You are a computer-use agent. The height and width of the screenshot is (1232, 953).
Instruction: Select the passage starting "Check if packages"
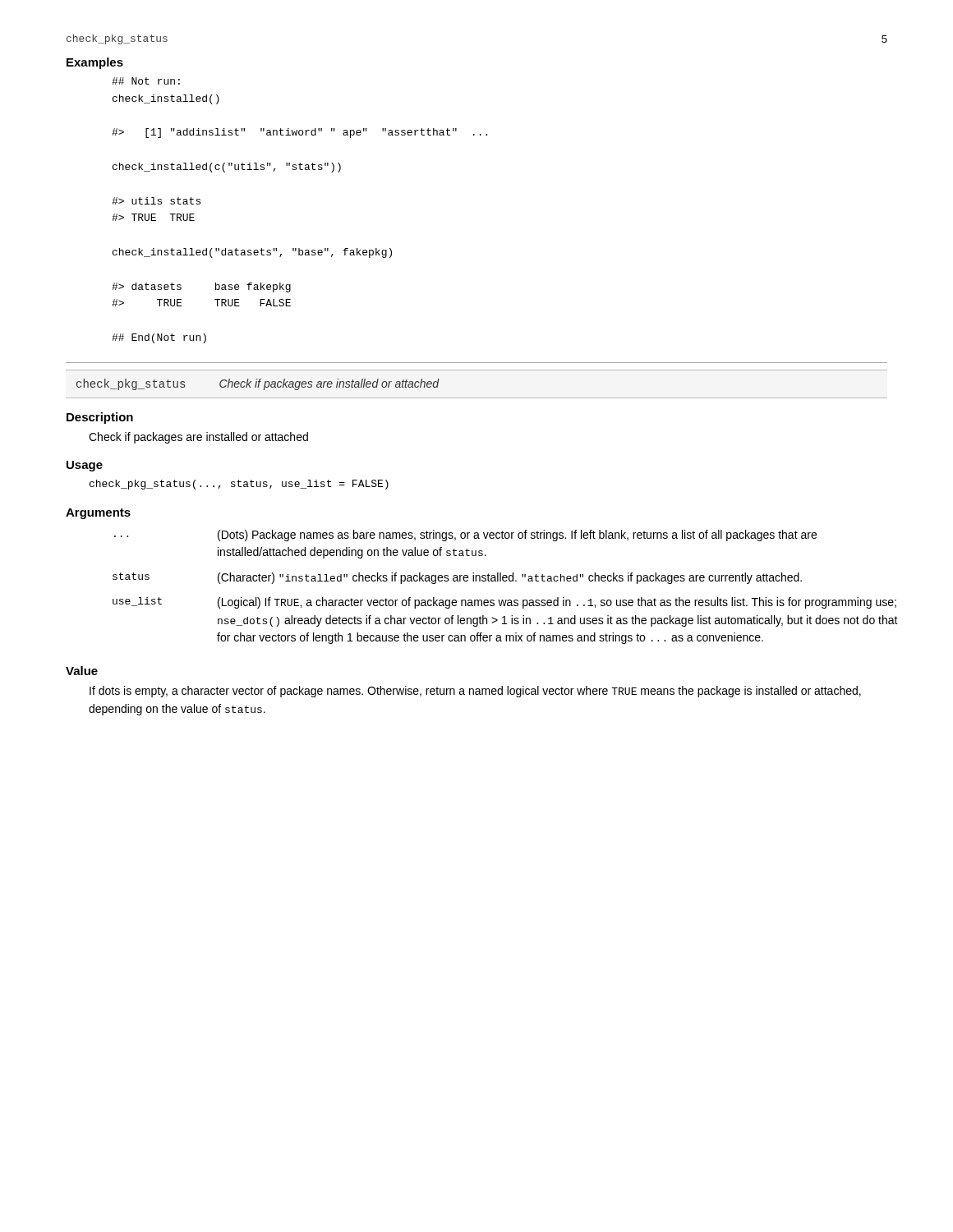[x=199, y=437]
